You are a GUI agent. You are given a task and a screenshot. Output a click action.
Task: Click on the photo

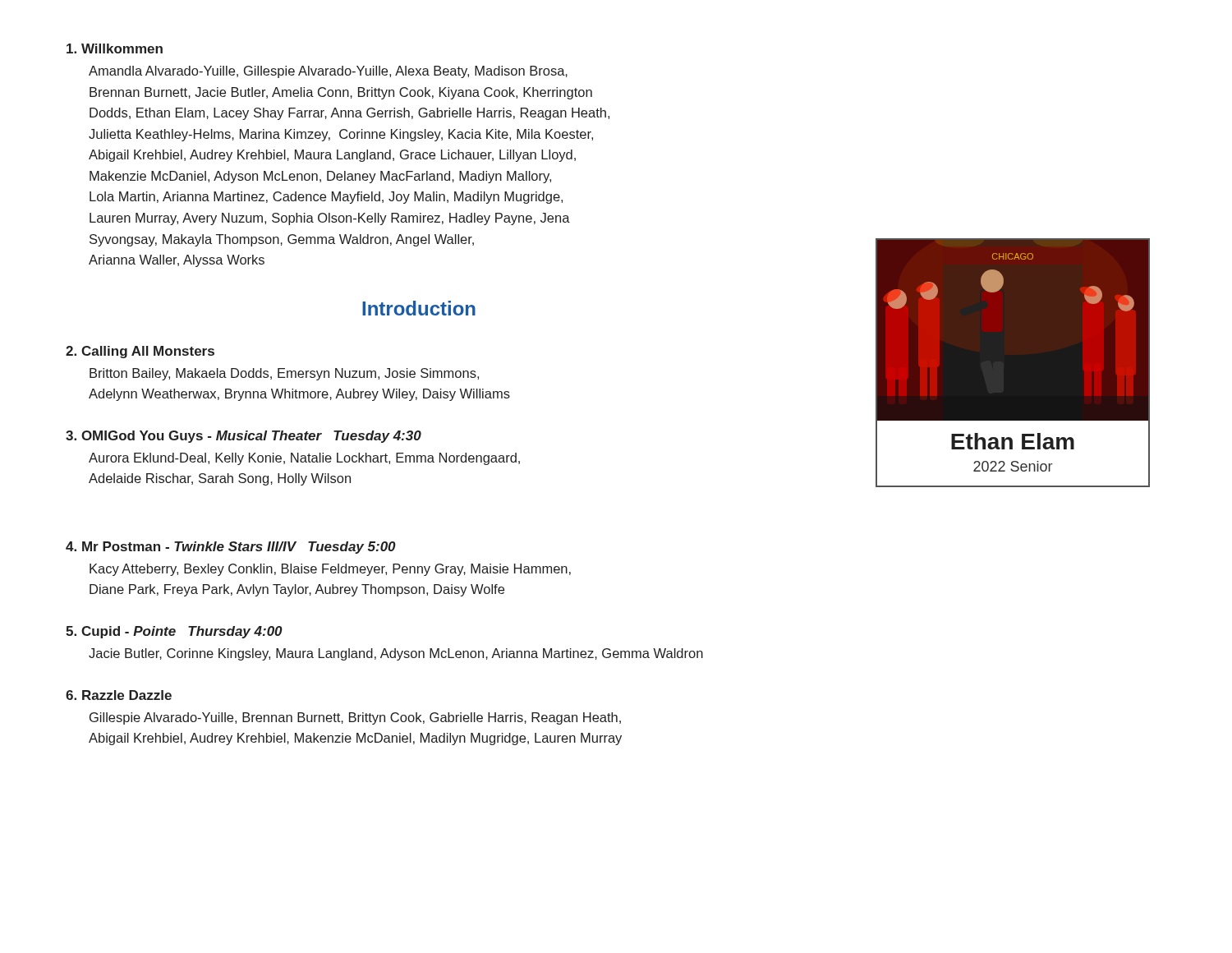[1013, 363]
